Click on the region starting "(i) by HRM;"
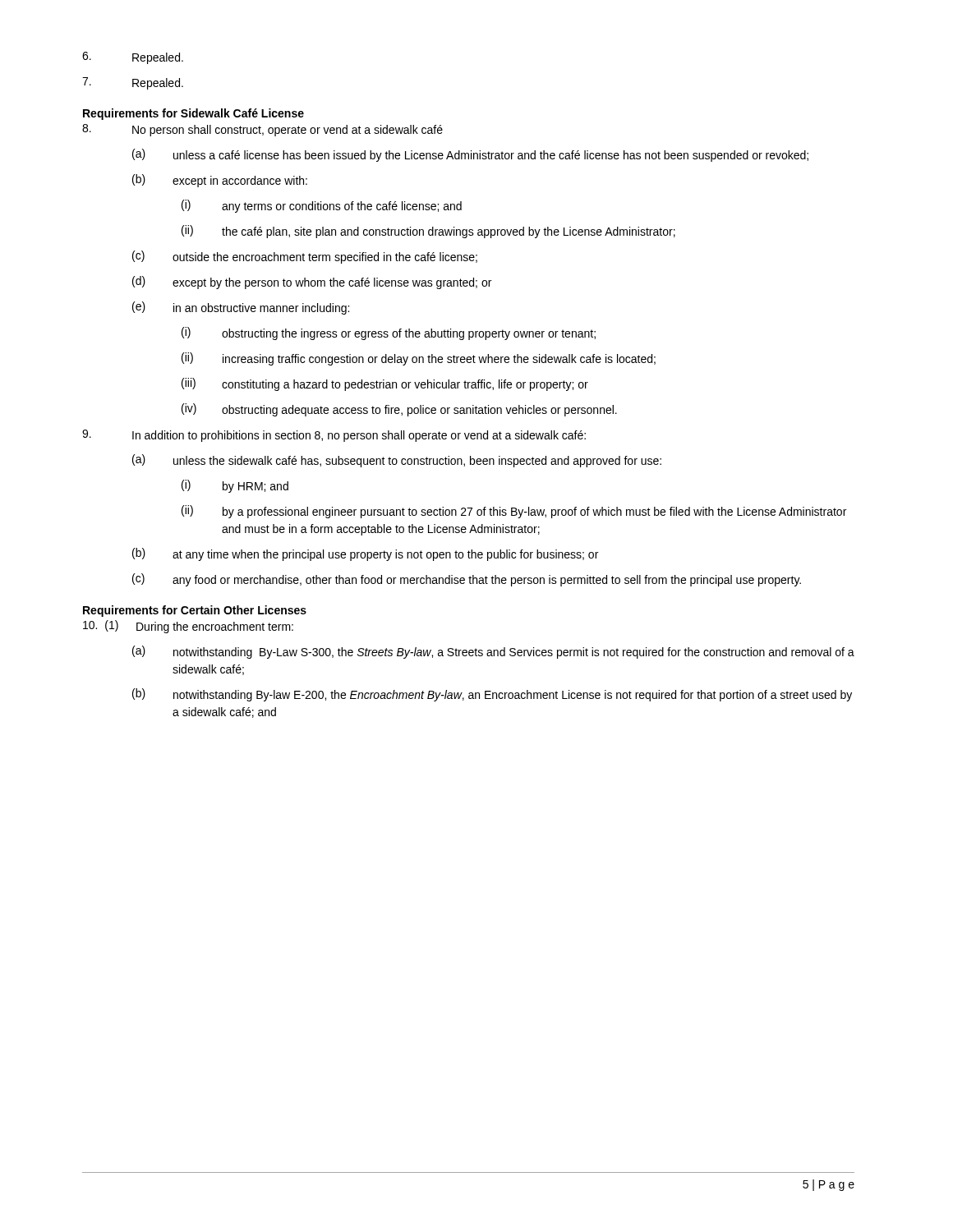Viewport: 953px width, 1232px height. [235, 486]
